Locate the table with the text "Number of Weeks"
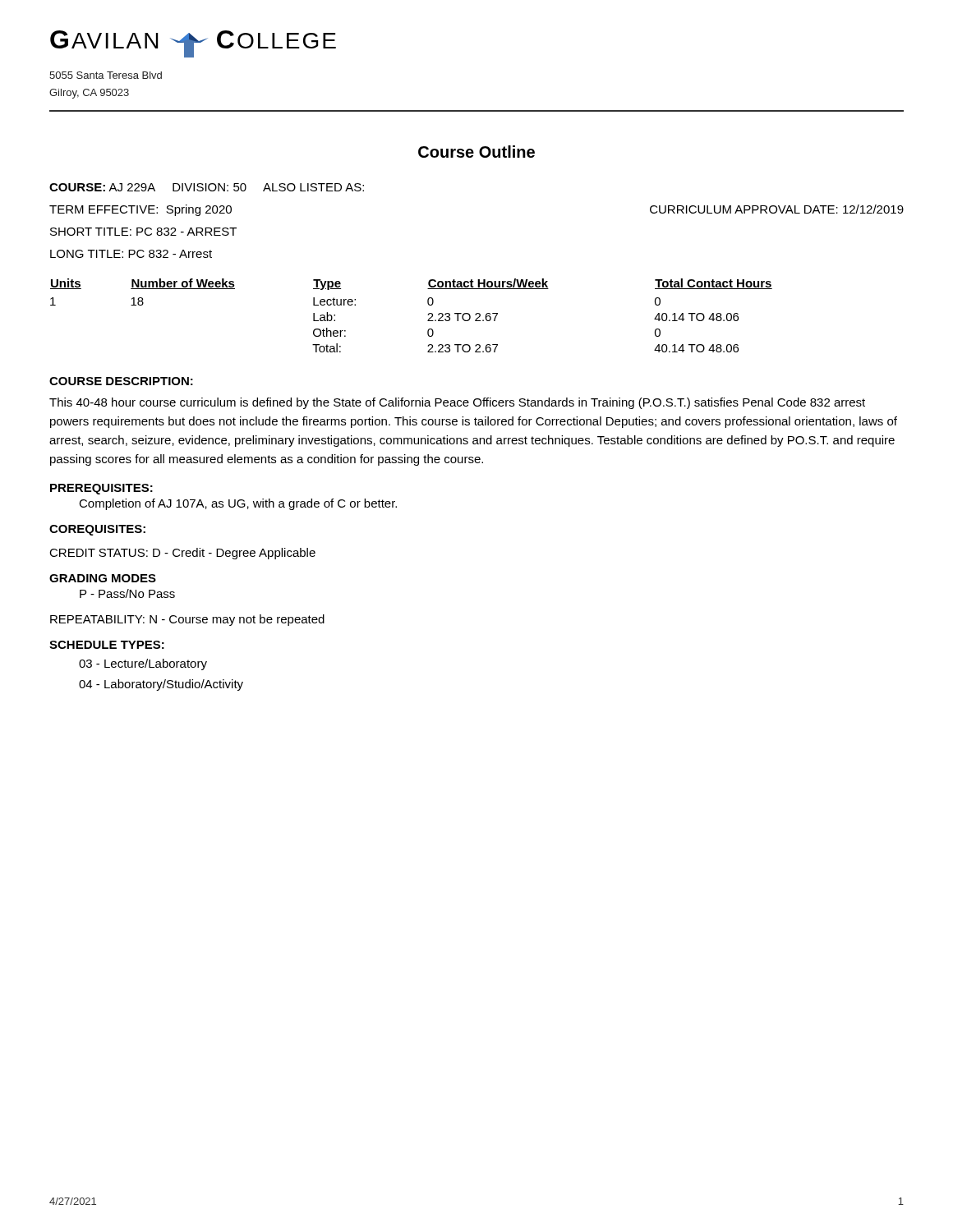This screenshot has width=953, height=1232. [476, 315]
